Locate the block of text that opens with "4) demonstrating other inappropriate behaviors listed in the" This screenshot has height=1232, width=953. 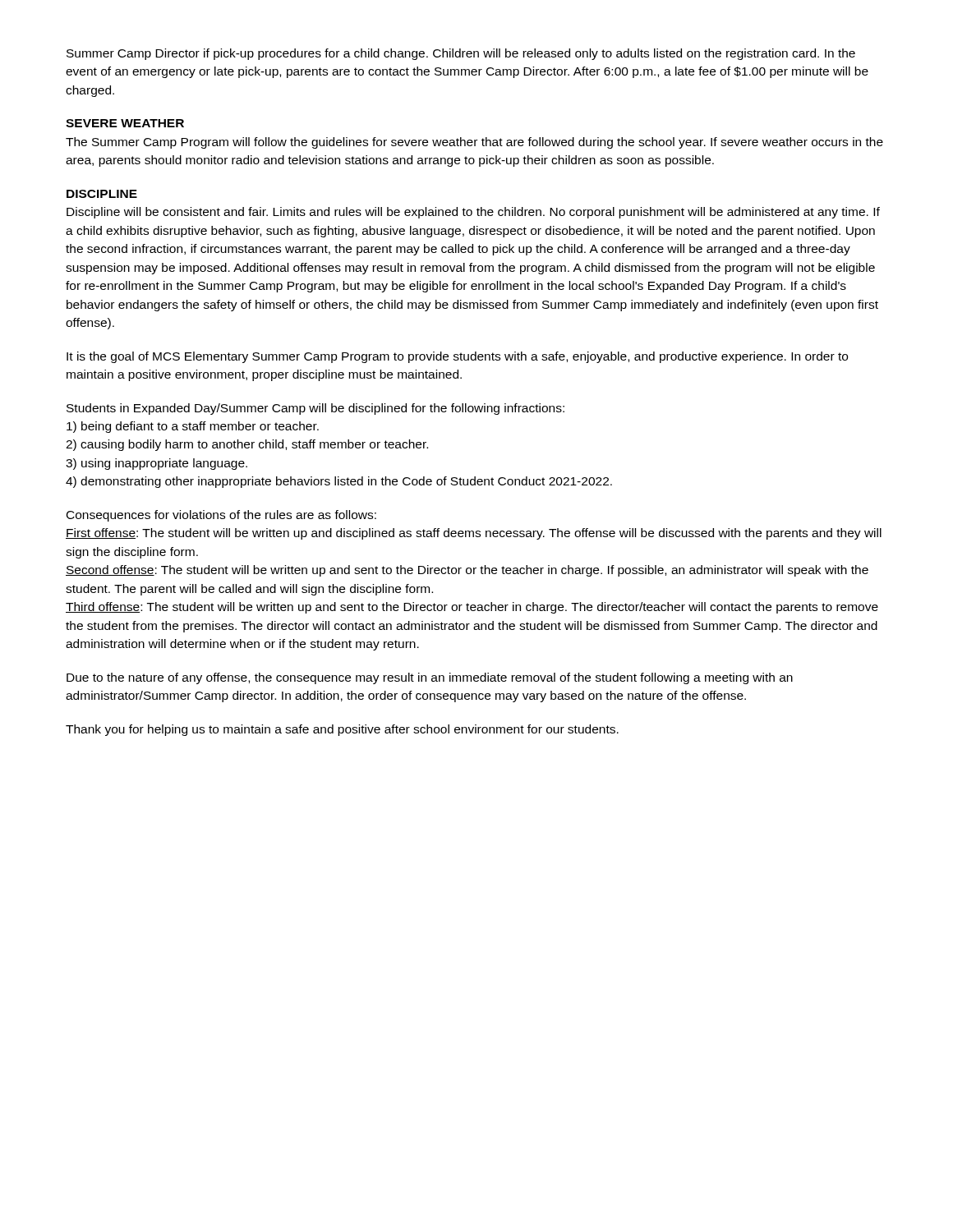[476, 482]
